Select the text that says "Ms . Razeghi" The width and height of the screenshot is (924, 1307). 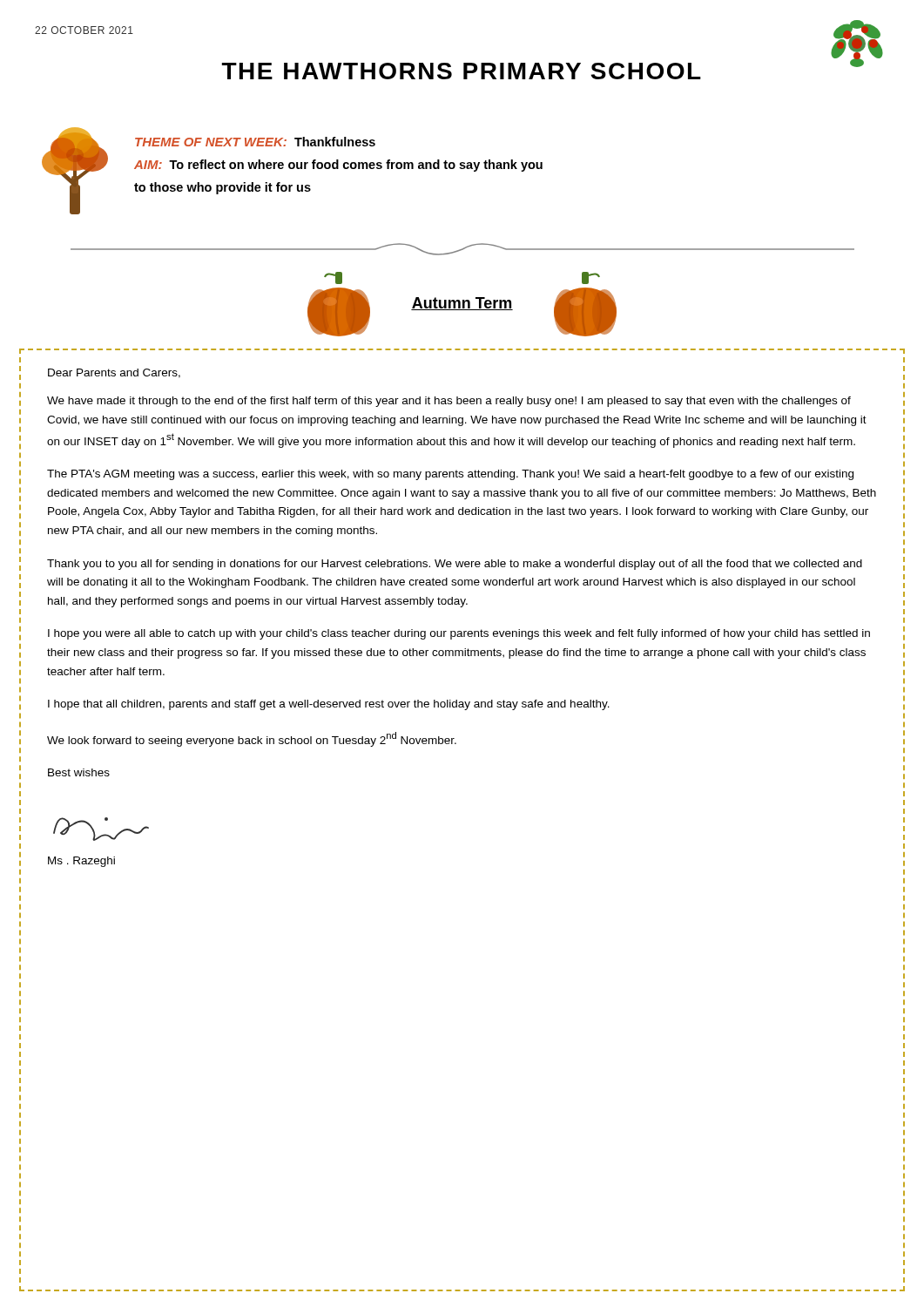[81, 860]
